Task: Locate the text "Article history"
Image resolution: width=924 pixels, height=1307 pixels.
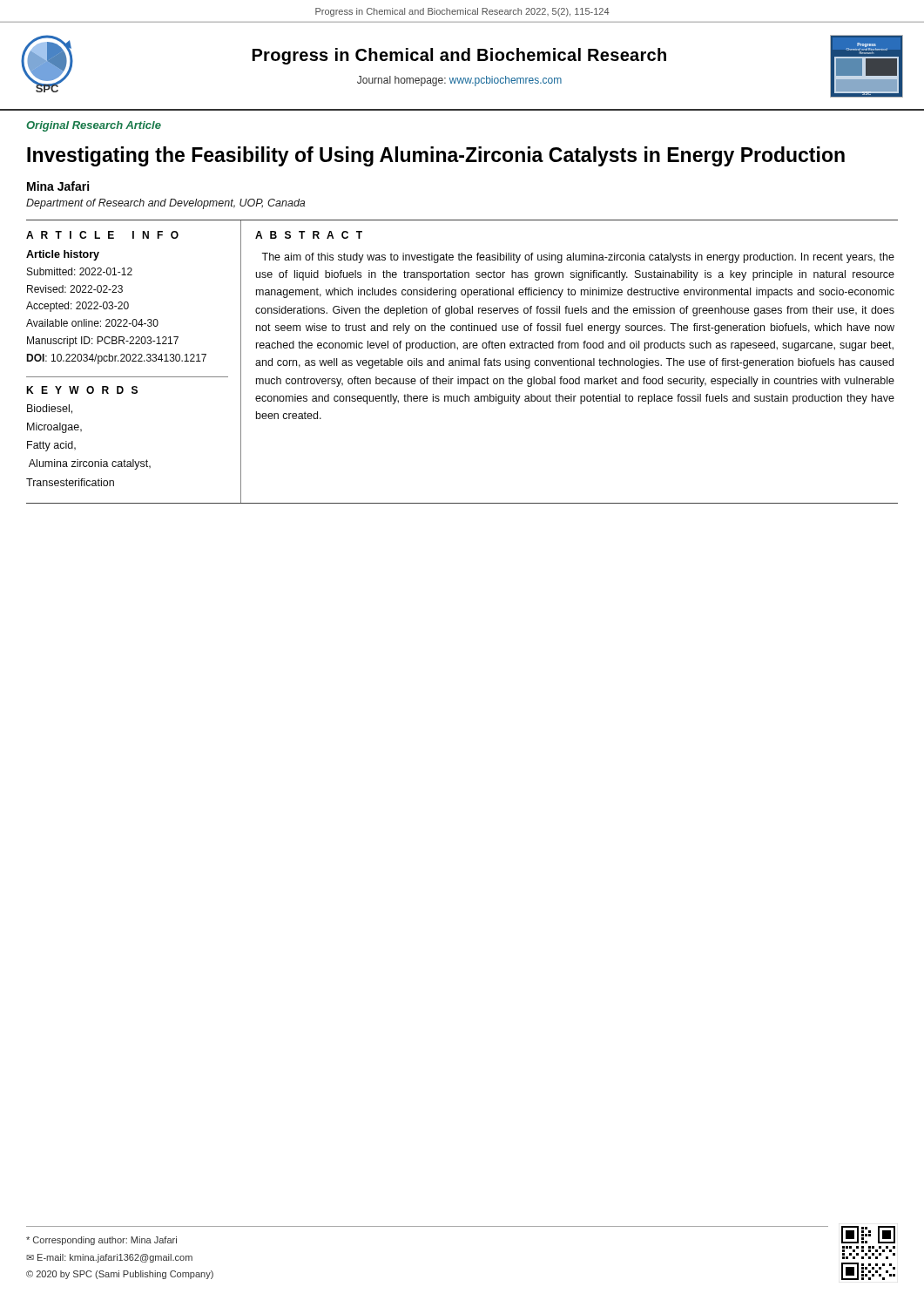Action: [63, 254]
